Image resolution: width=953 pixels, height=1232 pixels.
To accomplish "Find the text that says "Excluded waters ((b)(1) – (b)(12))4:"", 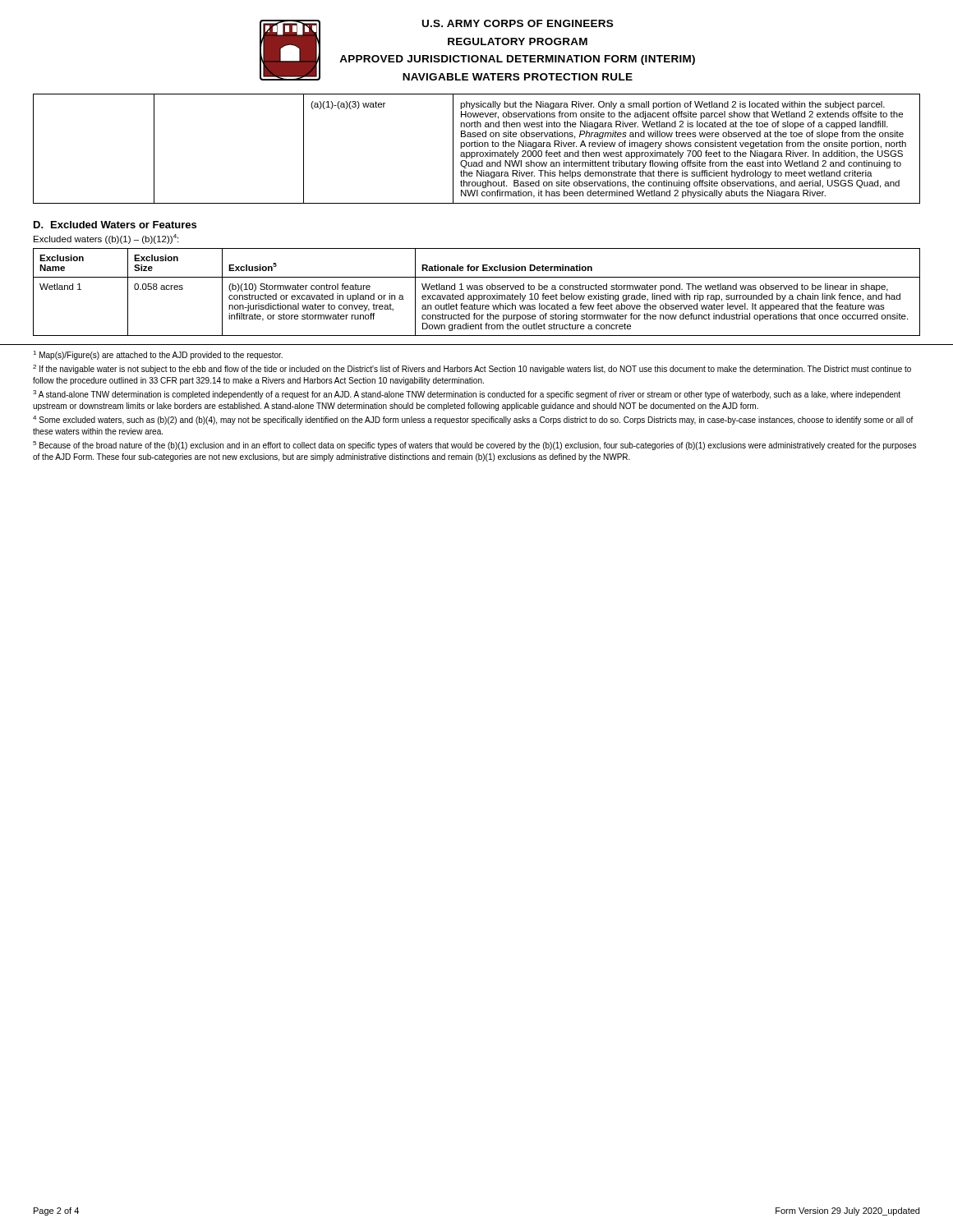I will pos(106,239).
